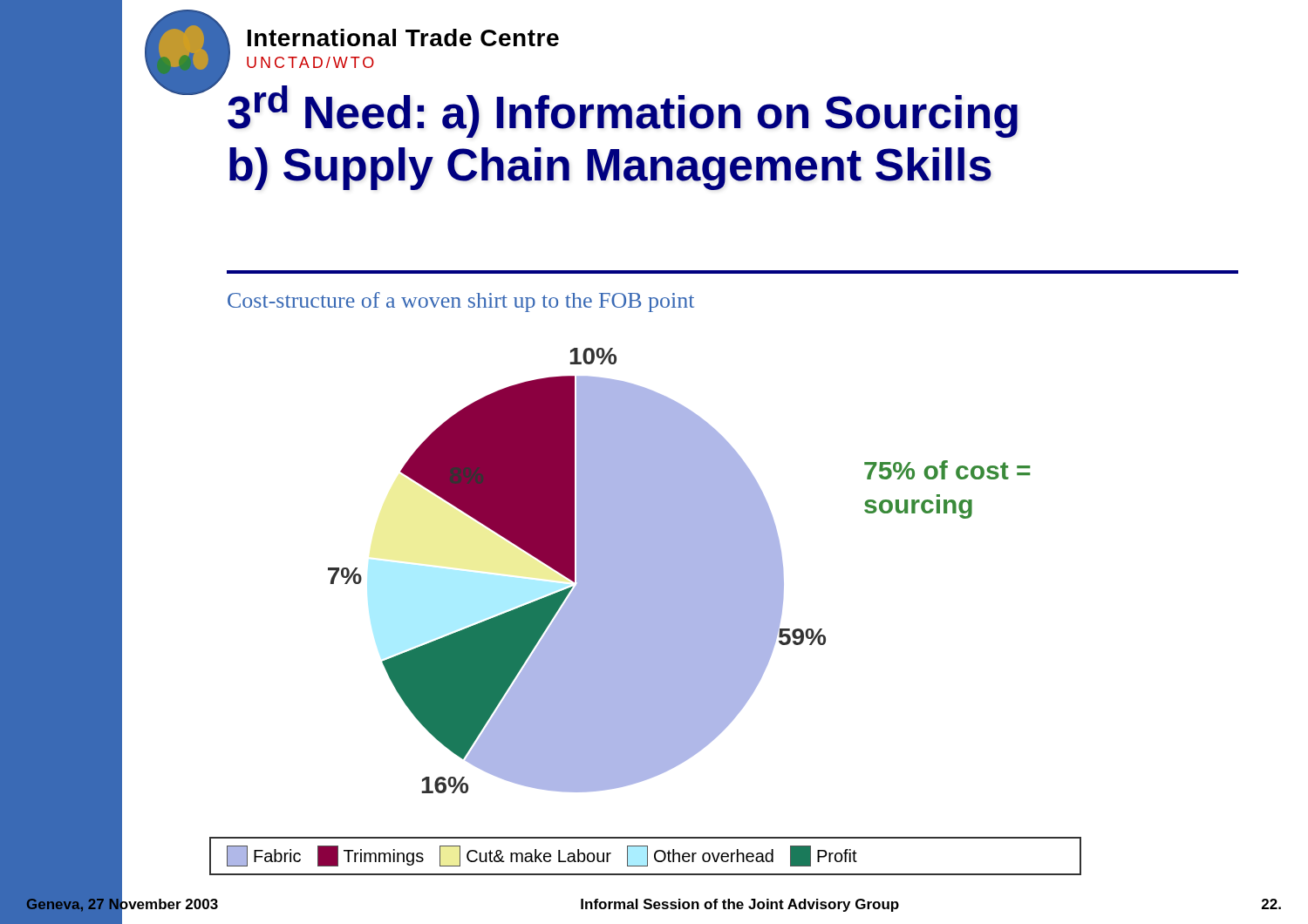Select the text block starting "3rd Need: a)"

click(x=750, y=135)
